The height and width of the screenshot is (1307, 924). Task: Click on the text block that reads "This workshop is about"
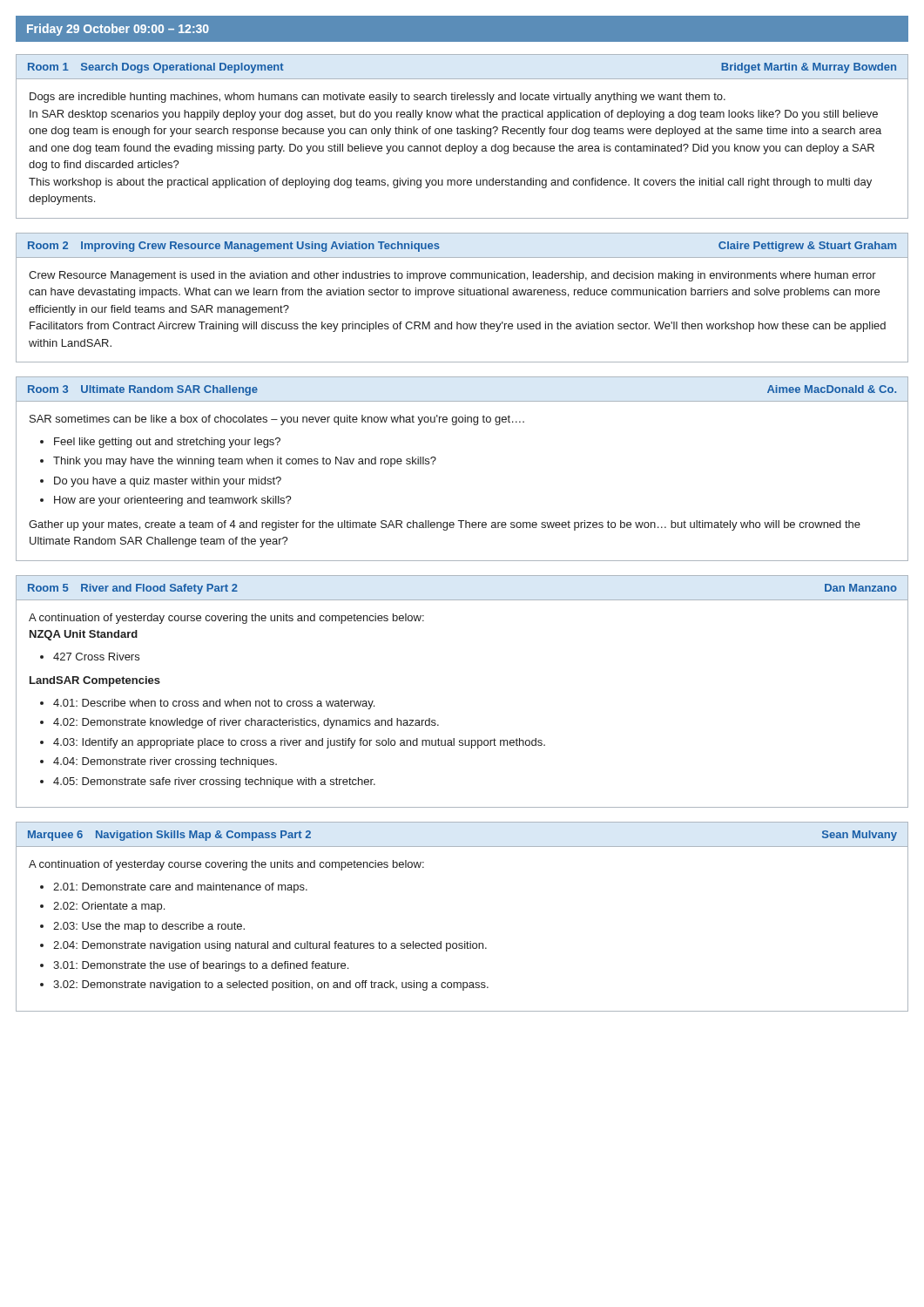(462, 190)
